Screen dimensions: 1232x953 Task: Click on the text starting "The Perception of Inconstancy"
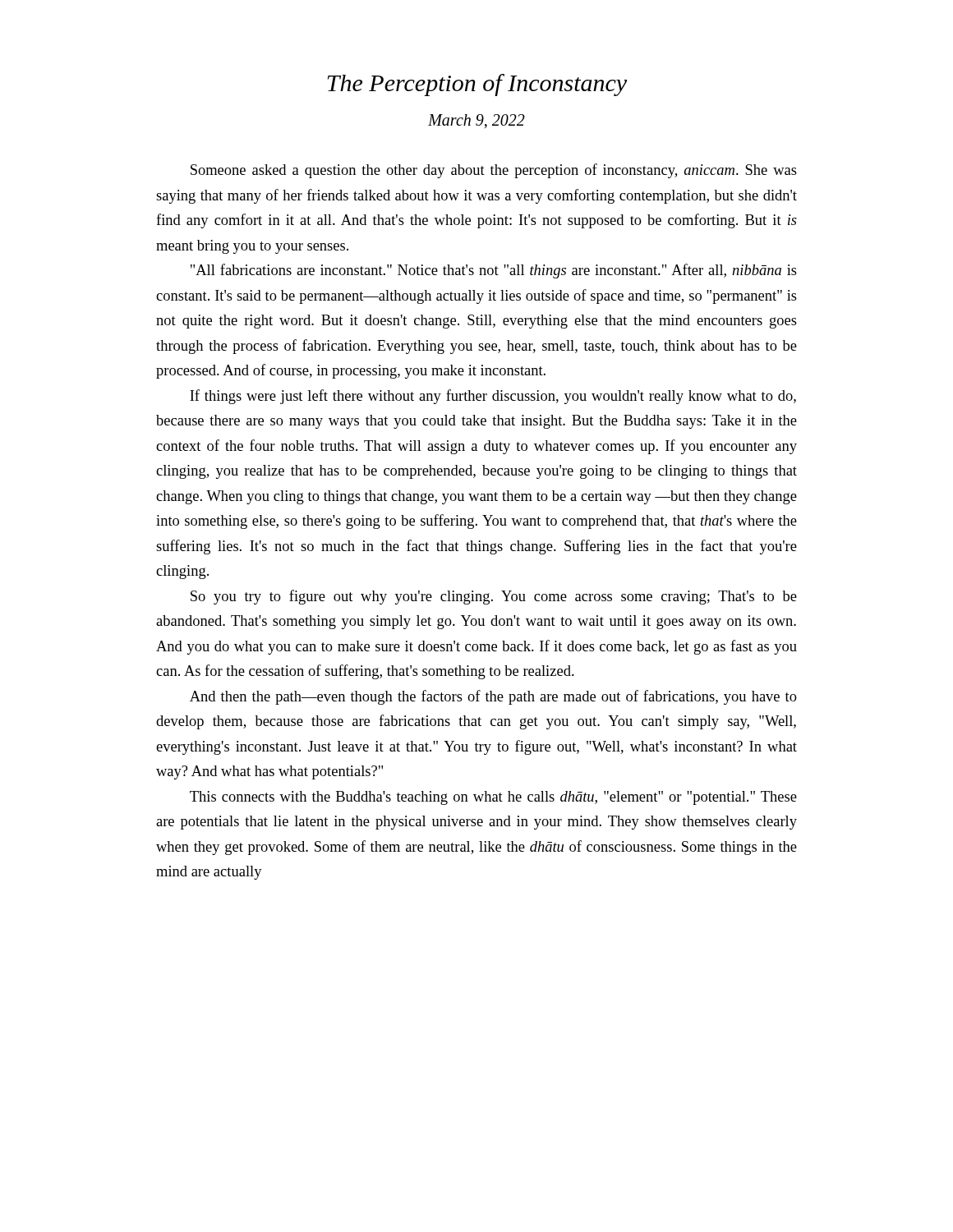coord(476,83)
